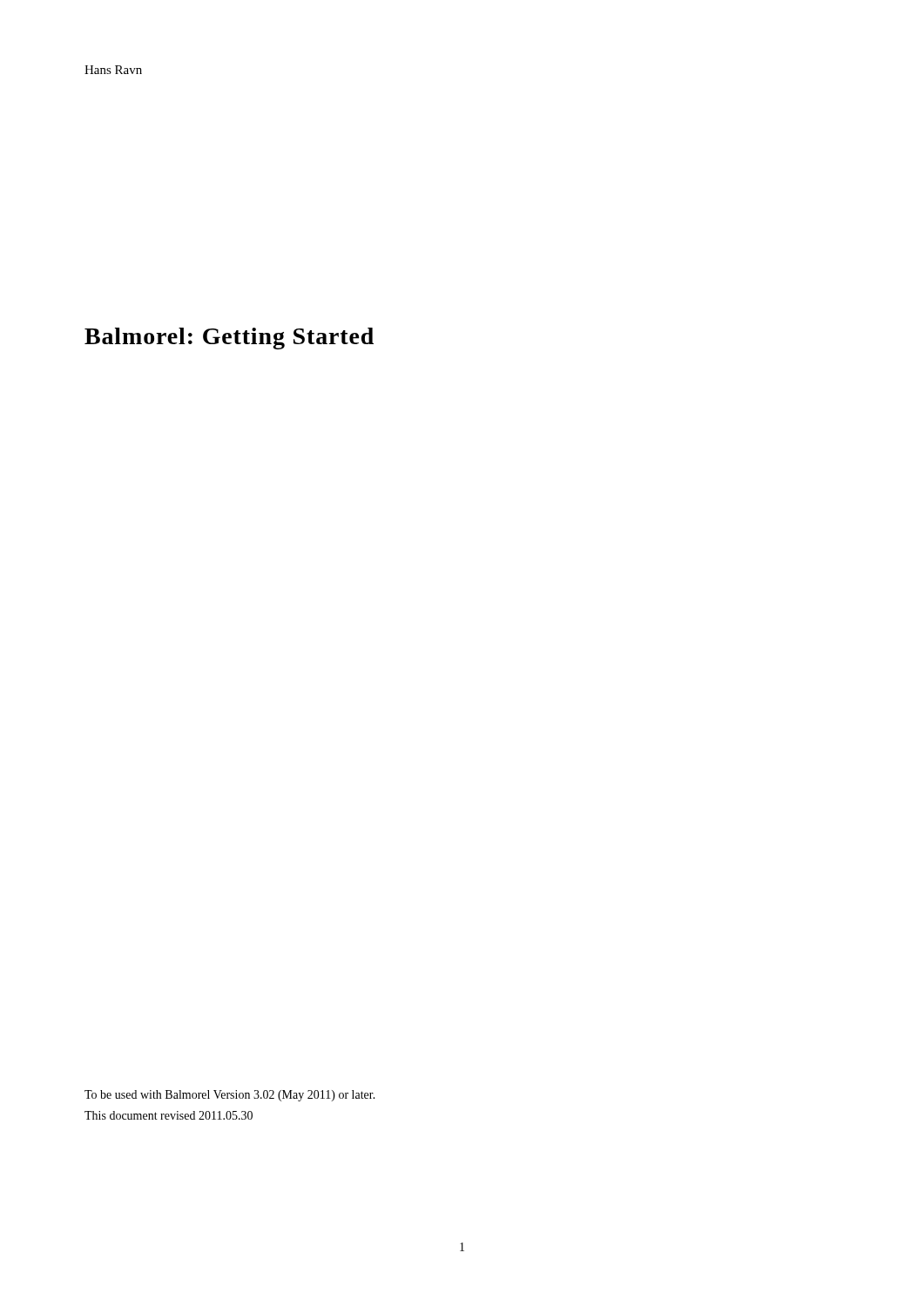Locate the text "Hans Ravn"

(113, 70)
